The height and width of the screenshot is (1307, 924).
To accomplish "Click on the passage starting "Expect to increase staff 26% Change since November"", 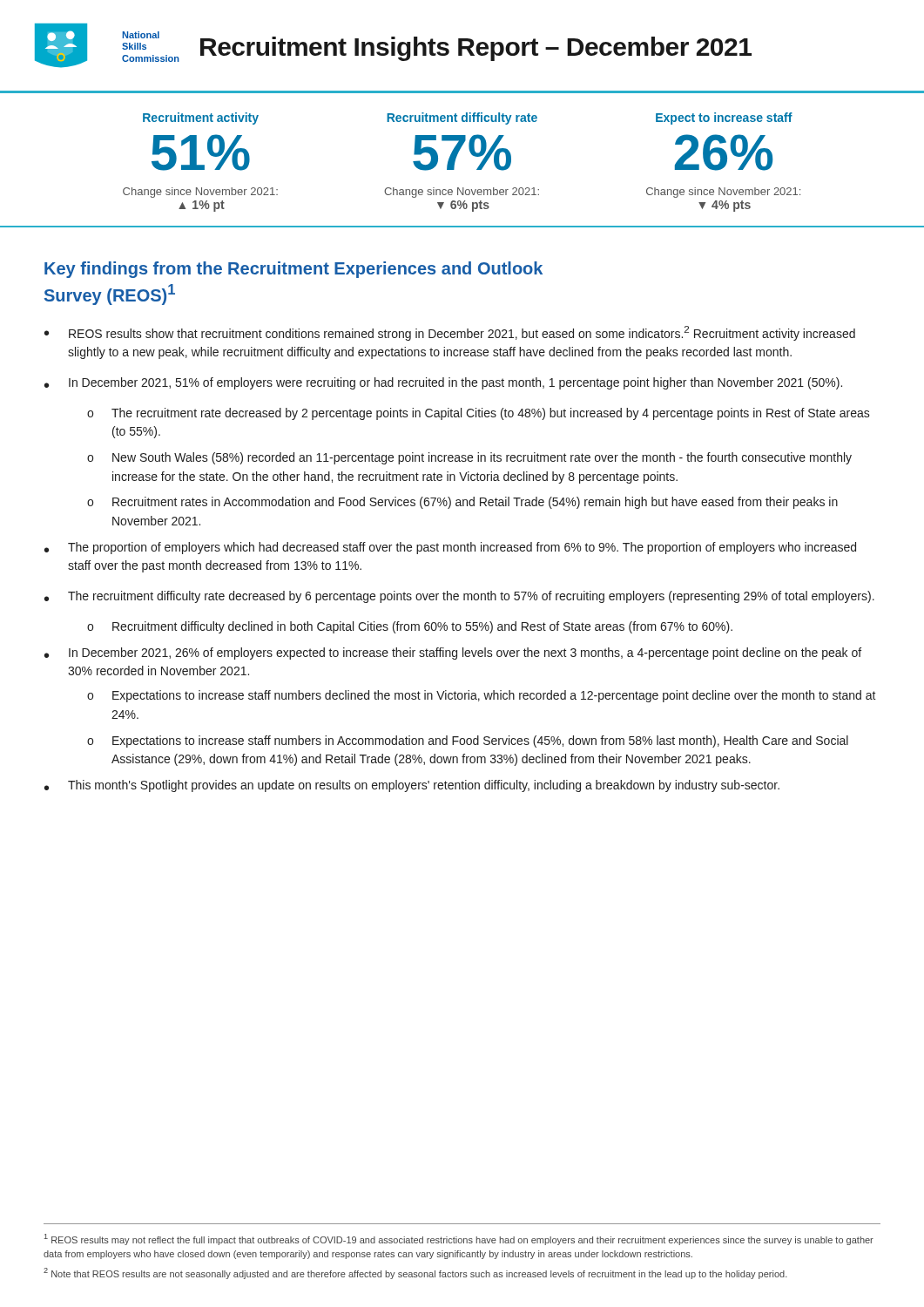I will pos(724,161).
